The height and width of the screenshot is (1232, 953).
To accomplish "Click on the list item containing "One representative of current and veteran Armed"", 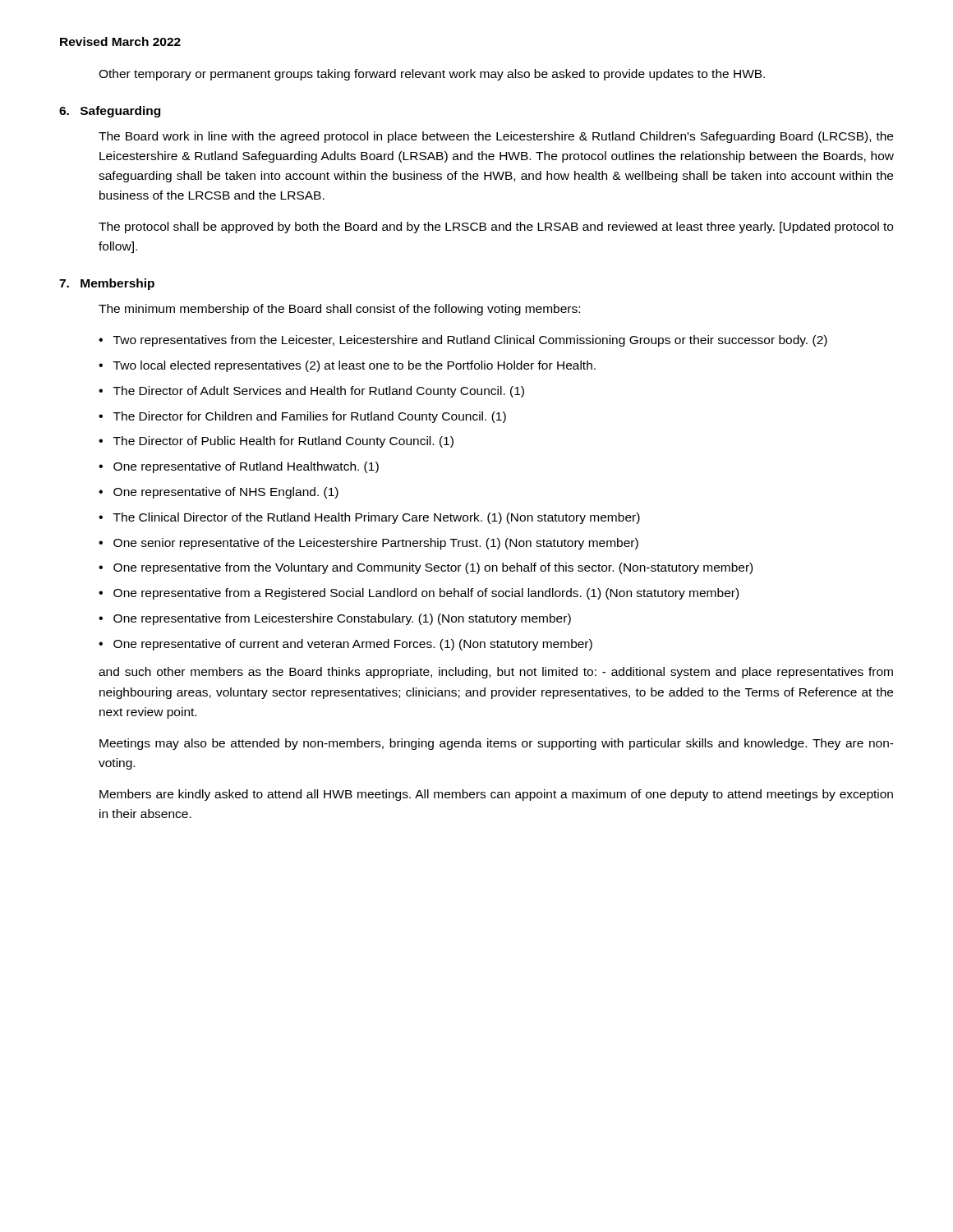I will tap(503, 644).
